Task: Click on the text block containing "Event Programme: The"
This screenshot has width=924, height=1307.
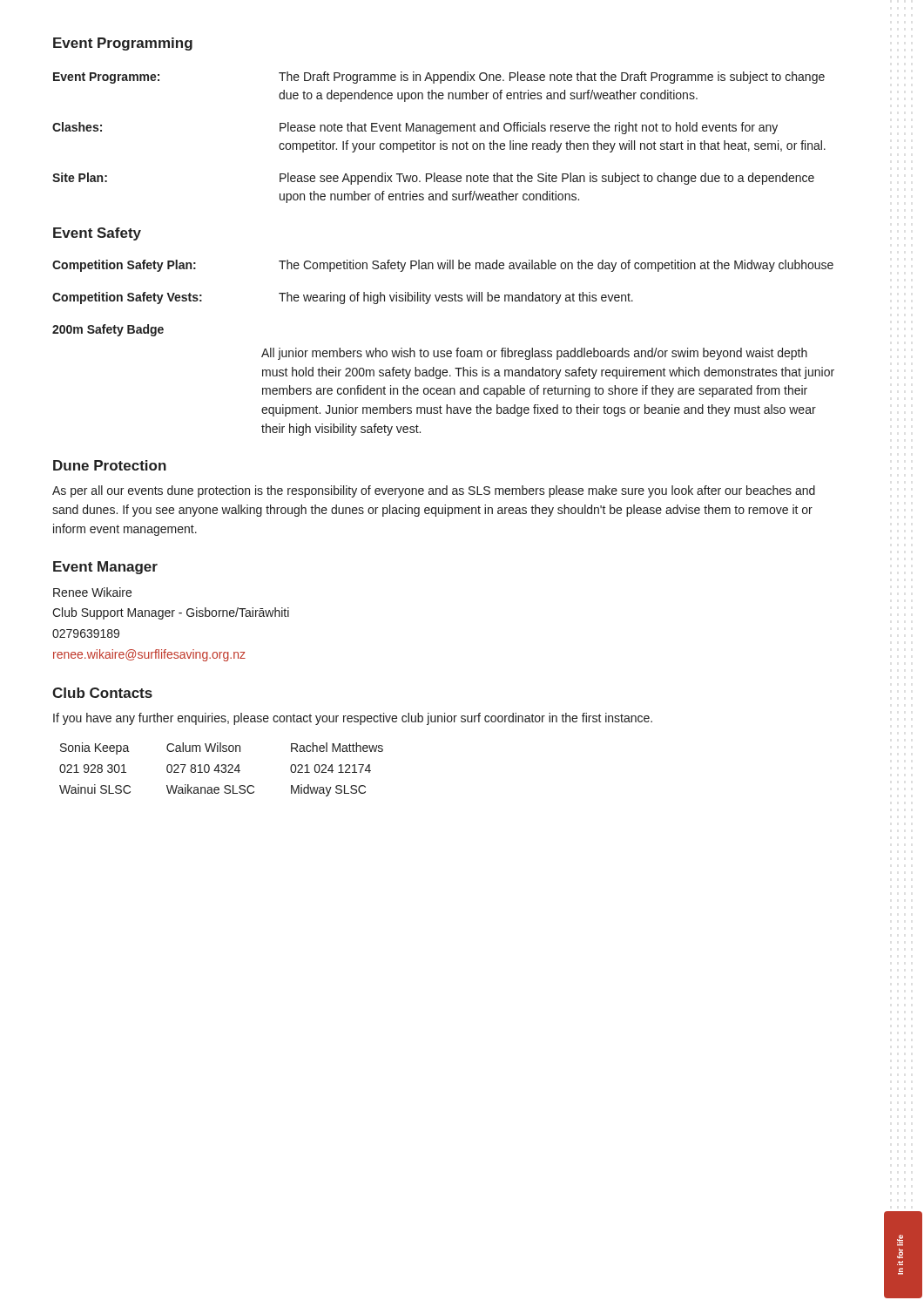Action: (x=445, y=86)
